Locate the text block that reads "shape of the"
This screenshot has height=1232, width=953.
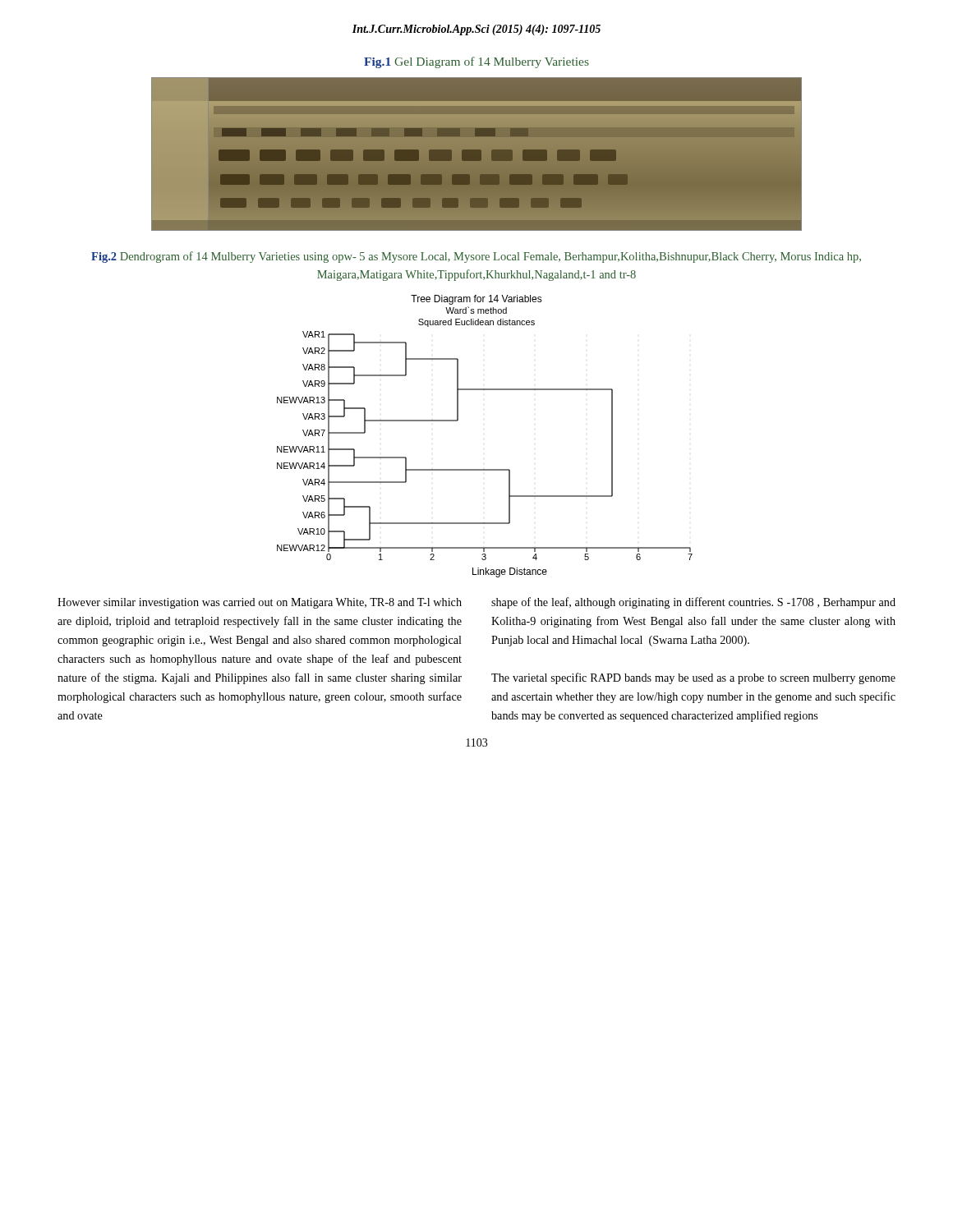point(693,603)
